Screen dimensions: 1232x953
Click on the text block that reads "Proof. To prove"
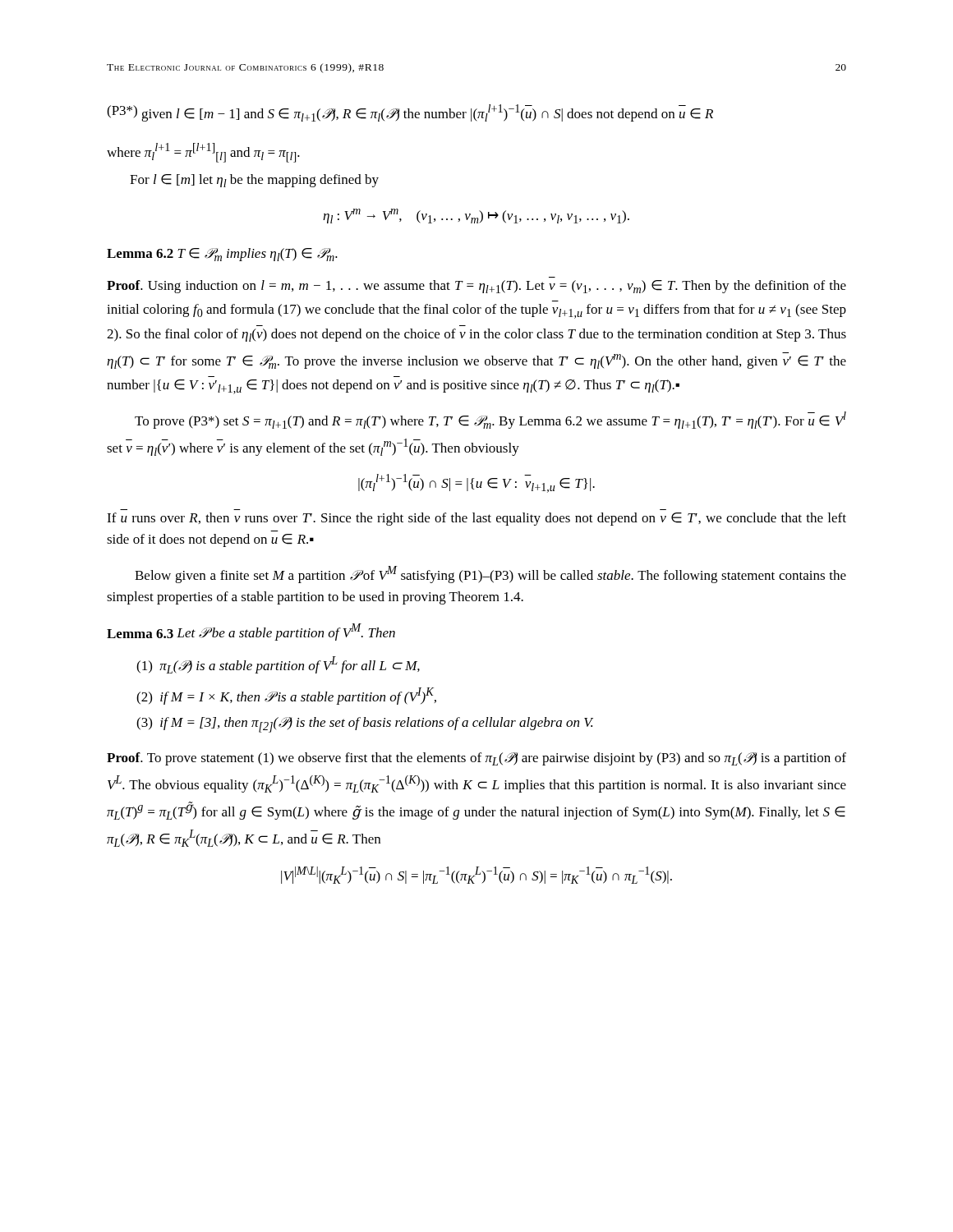tap(476, 800)
